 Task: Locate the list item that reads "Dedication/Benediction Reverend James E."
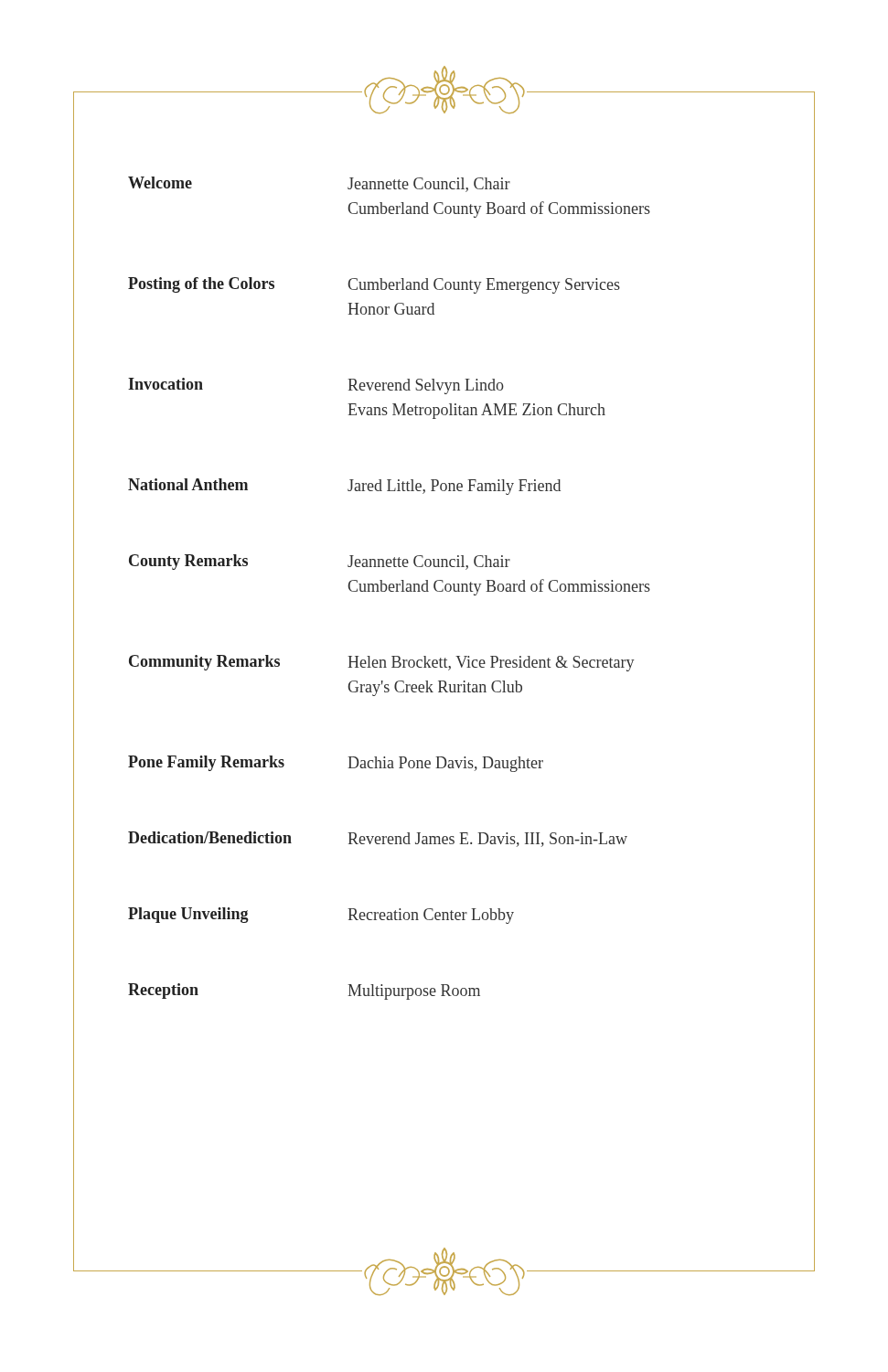[x=378, y=839]
